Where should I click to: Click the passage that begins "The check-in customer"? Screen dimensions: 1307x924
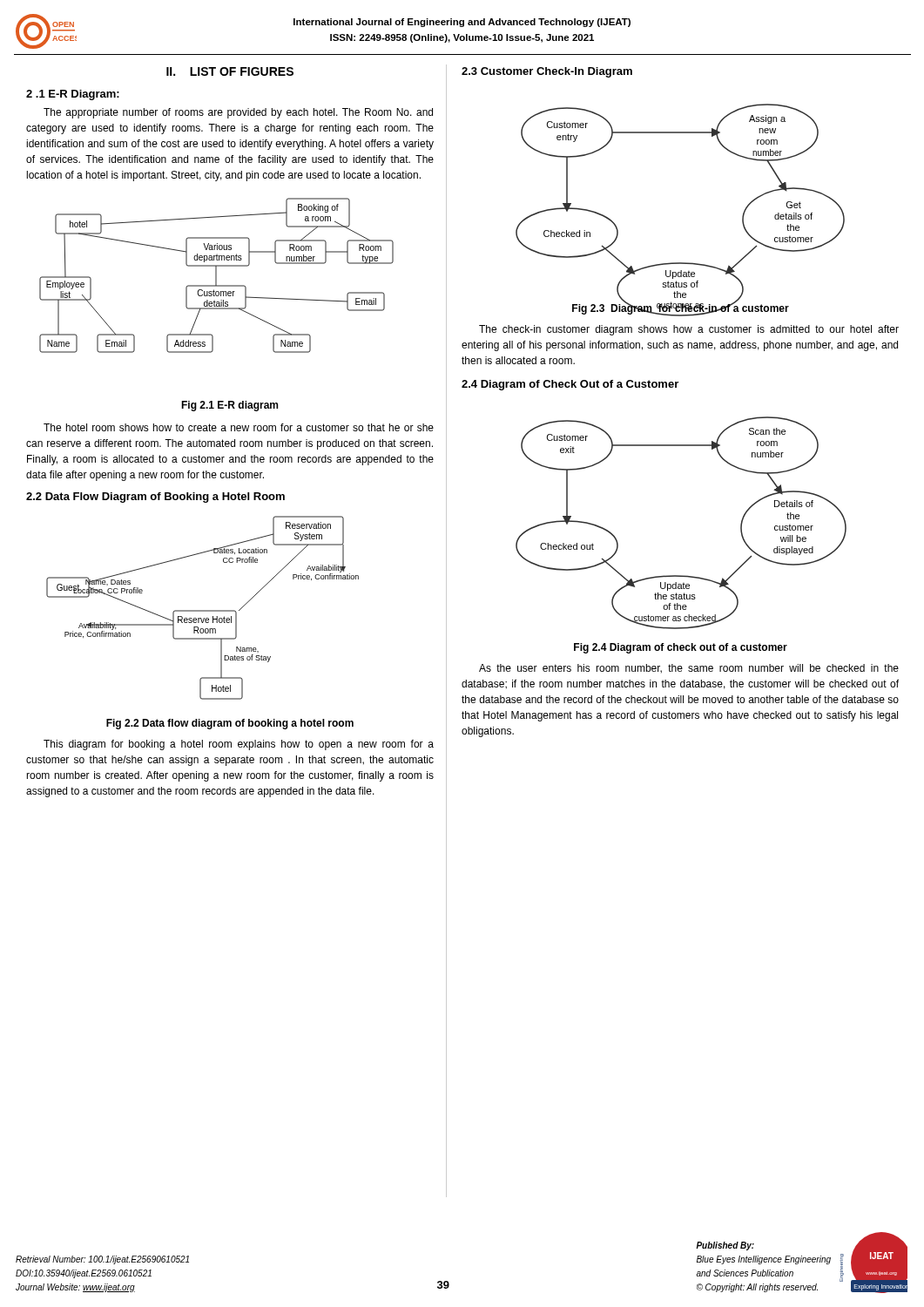(680, 345)
